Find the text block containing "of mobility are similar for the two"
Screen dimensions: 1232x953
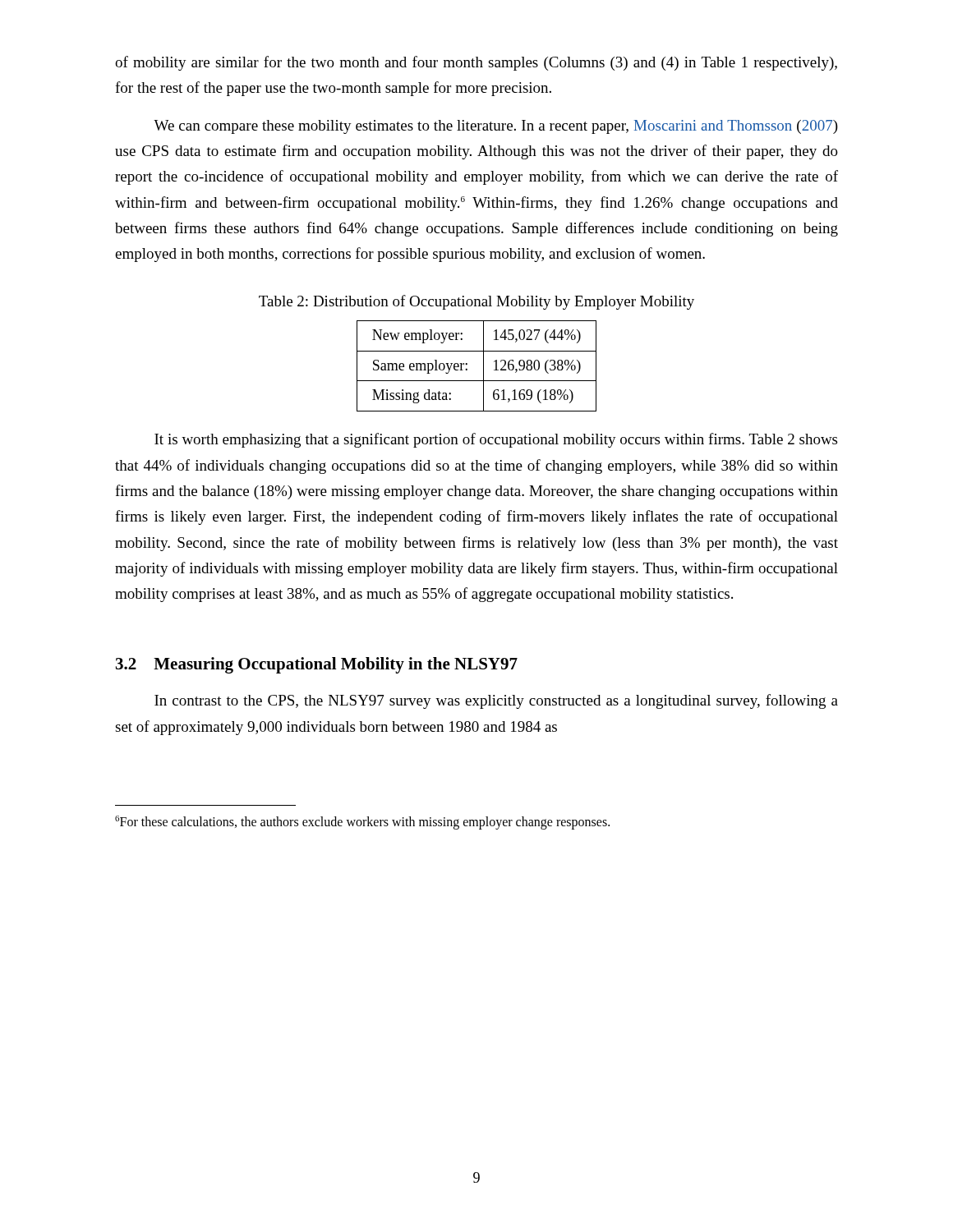(476, 75)
